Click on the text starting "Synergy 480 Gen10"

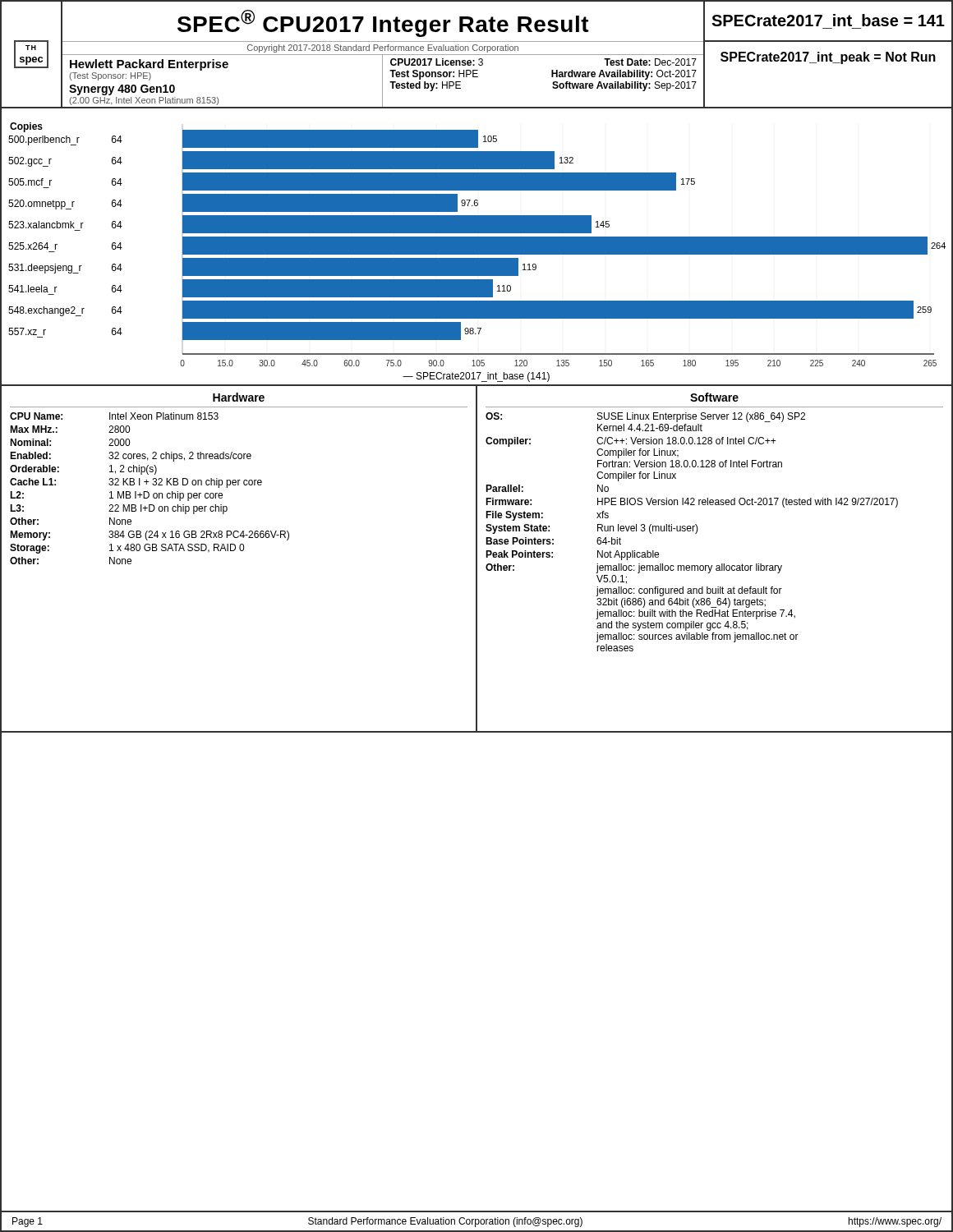click(122, 89)
